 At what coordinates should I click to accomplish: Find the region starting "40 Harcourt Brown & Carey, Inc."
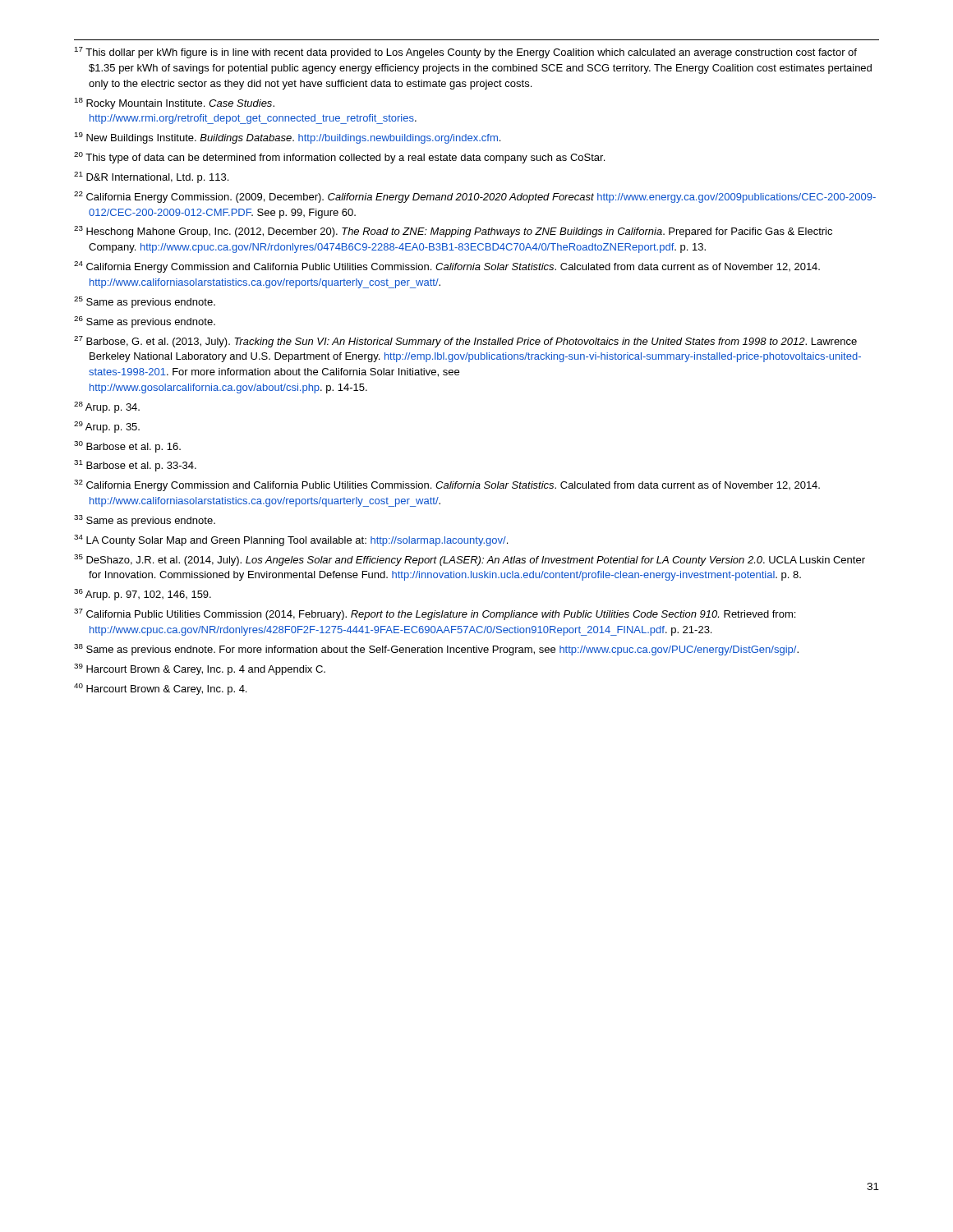[168, 688]
